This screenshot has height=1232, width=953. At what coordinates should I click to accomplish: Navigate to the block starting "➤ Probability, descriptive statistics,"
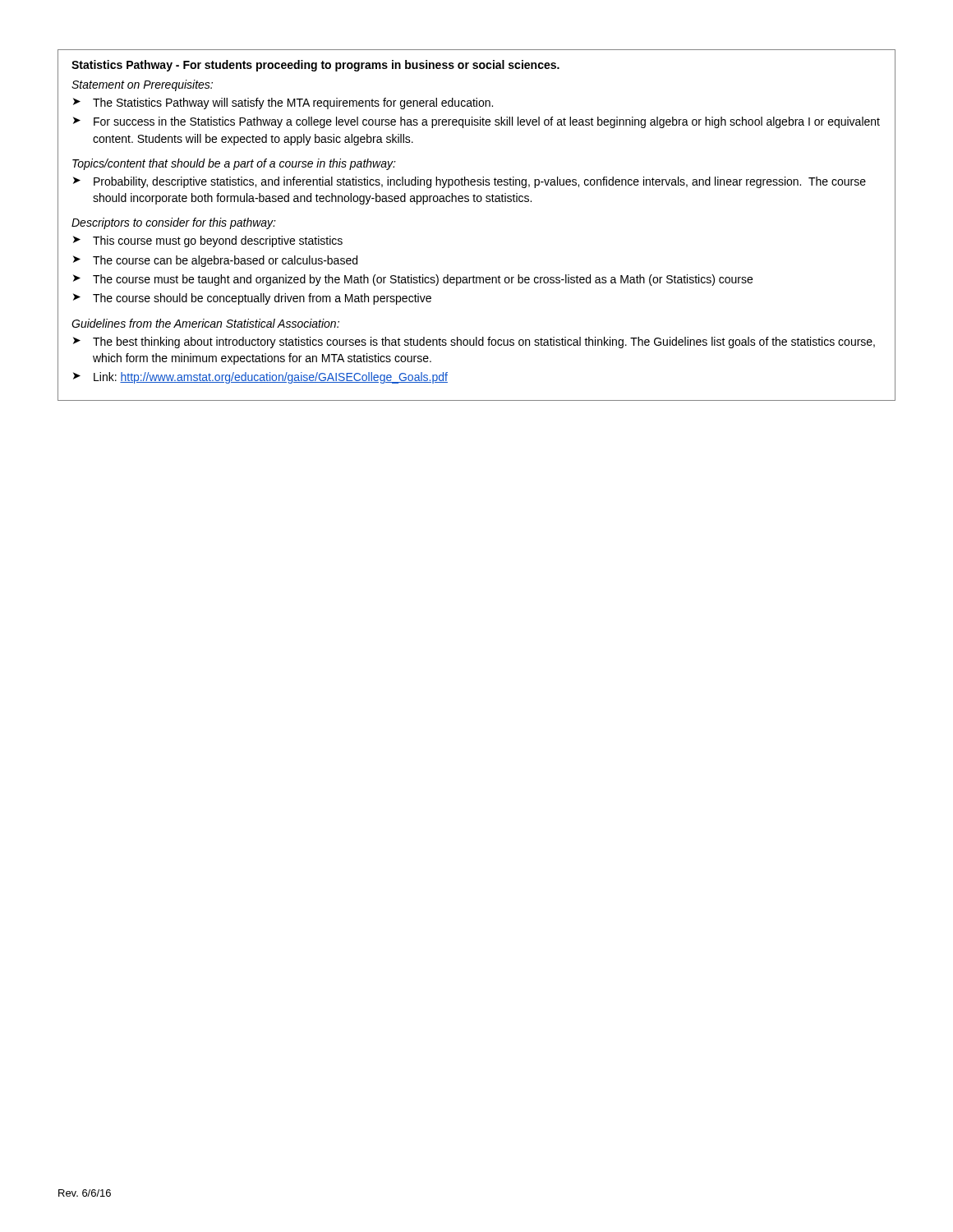tap(476, 190)
